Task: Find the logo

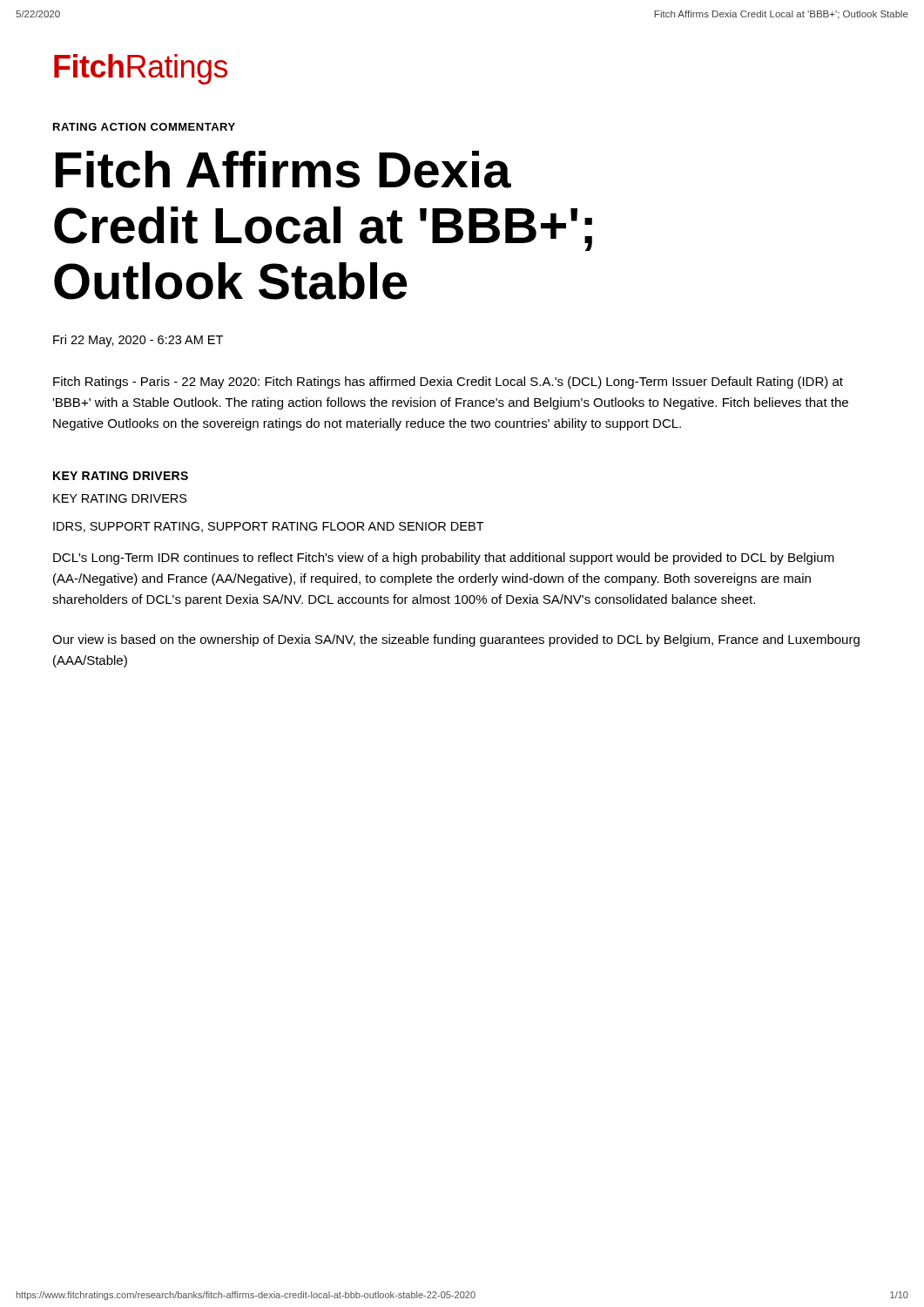Action: (x=462, y=55)
